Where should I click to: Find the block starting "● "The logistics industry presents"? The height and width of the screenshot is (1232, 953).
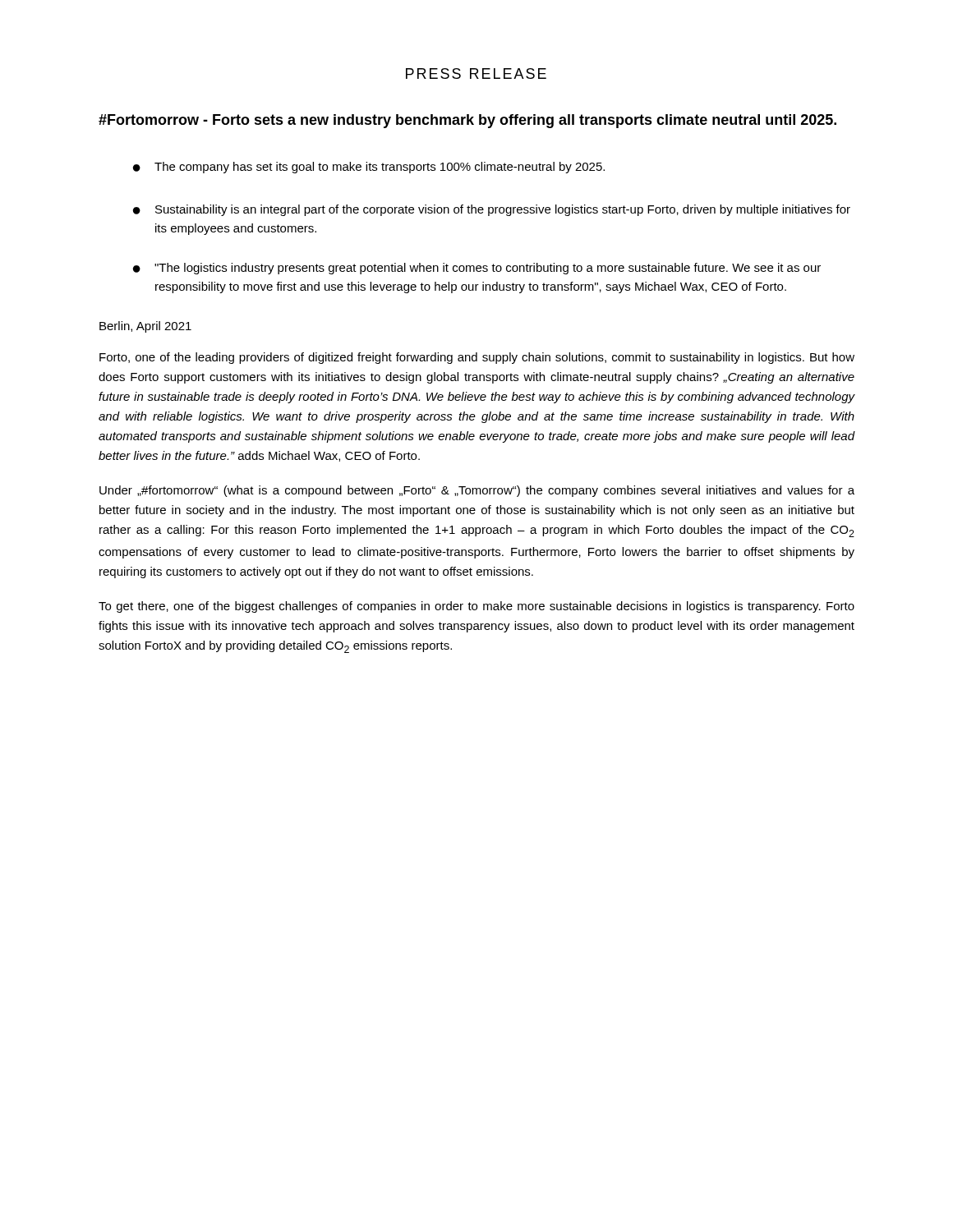coord(493,277)
